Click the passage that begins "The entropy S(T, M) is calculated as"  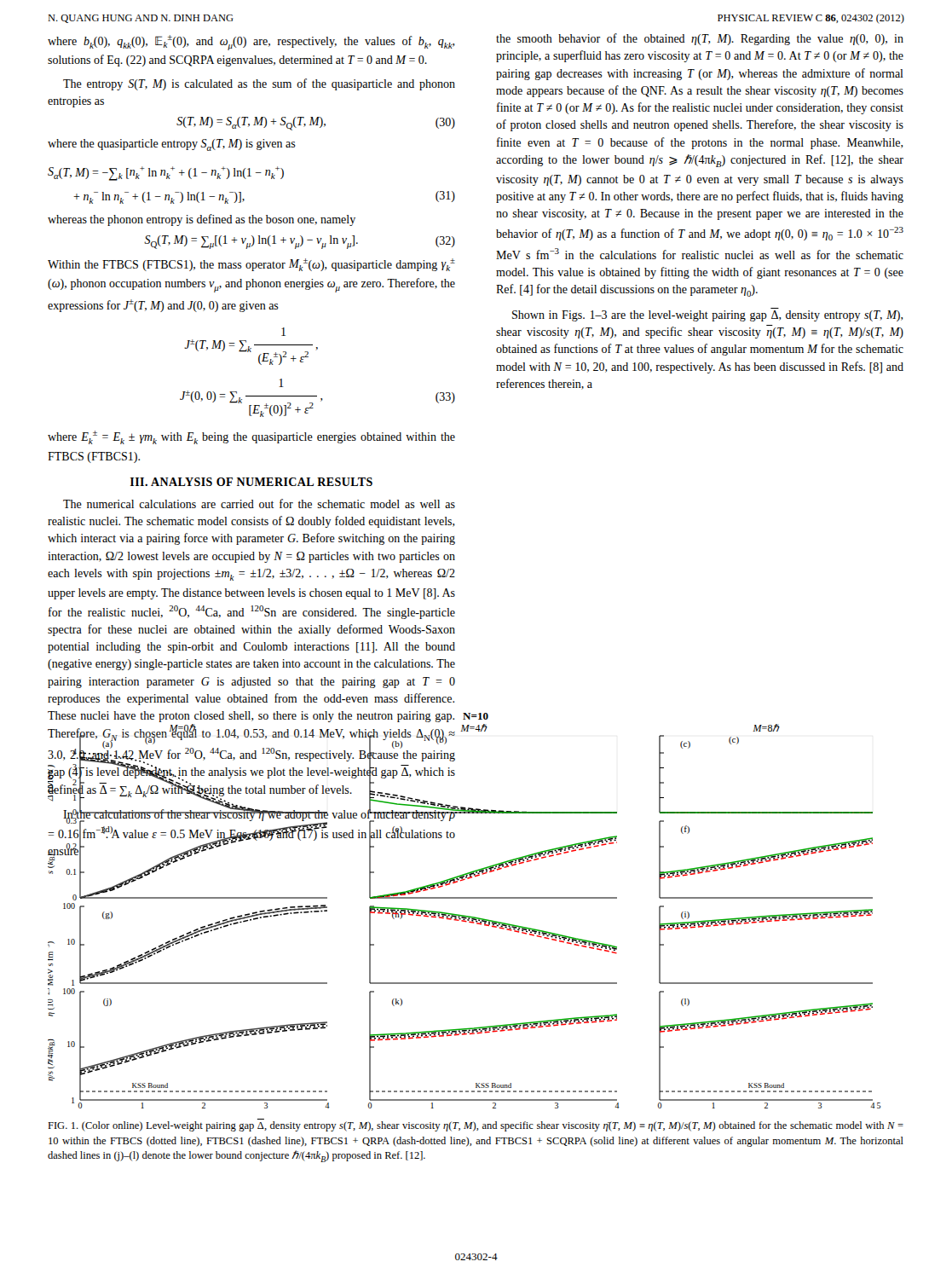(x=251, y=92)
